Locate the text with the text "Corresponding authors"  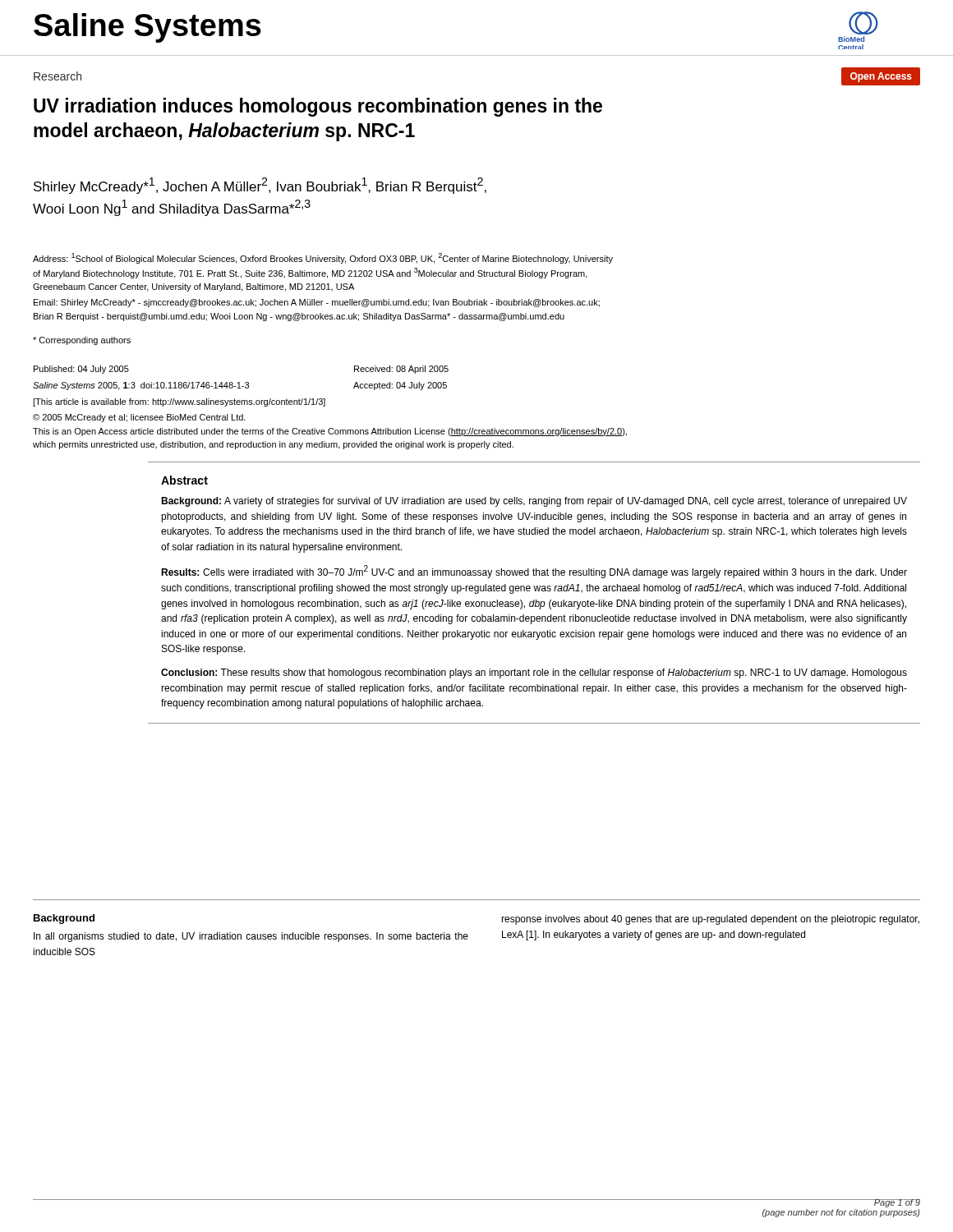pos(82,340)
